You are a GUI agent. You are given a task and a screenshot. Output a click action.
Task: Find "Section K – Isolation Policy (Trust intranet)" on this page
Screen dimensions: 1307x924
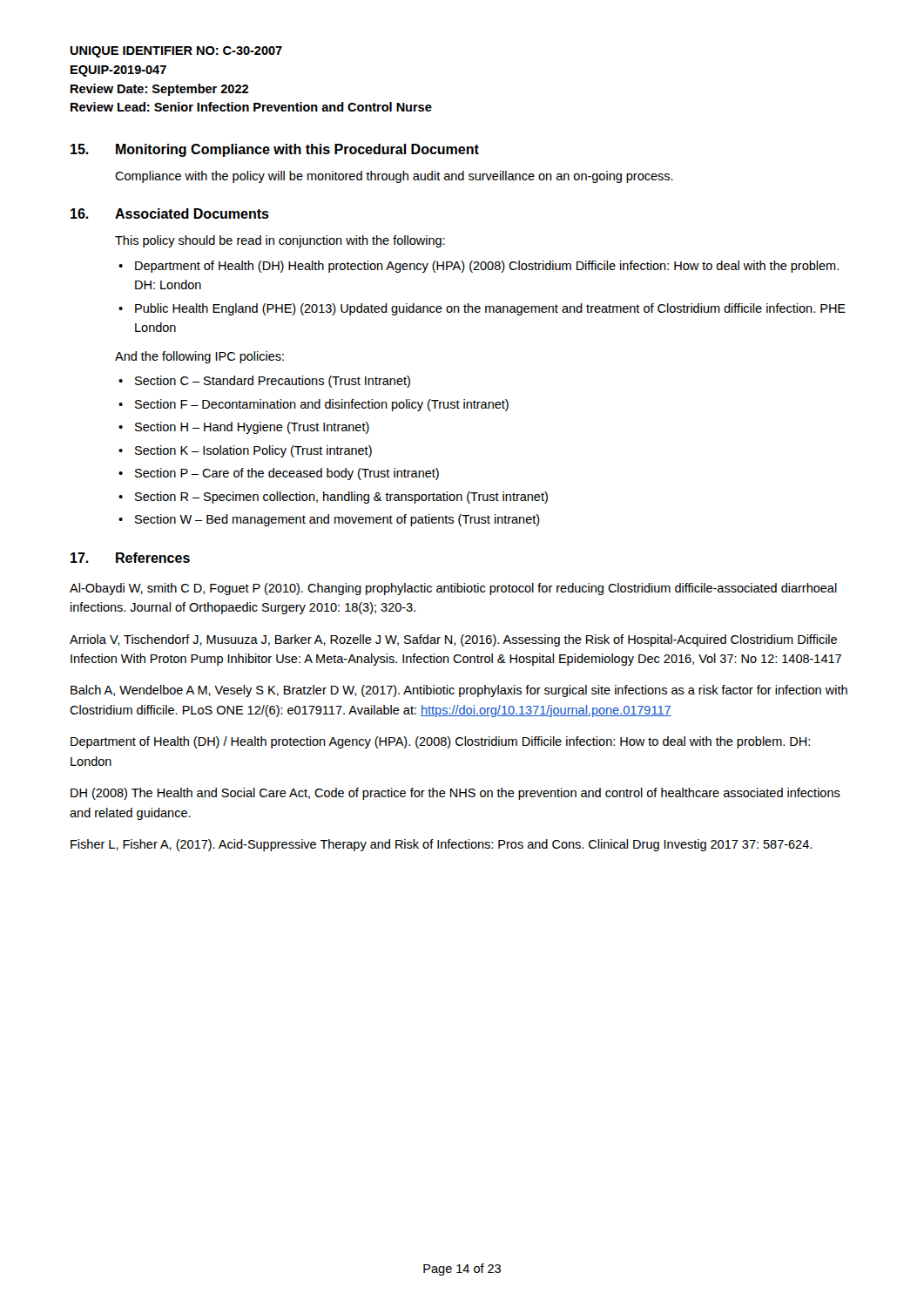coord(253,450)
